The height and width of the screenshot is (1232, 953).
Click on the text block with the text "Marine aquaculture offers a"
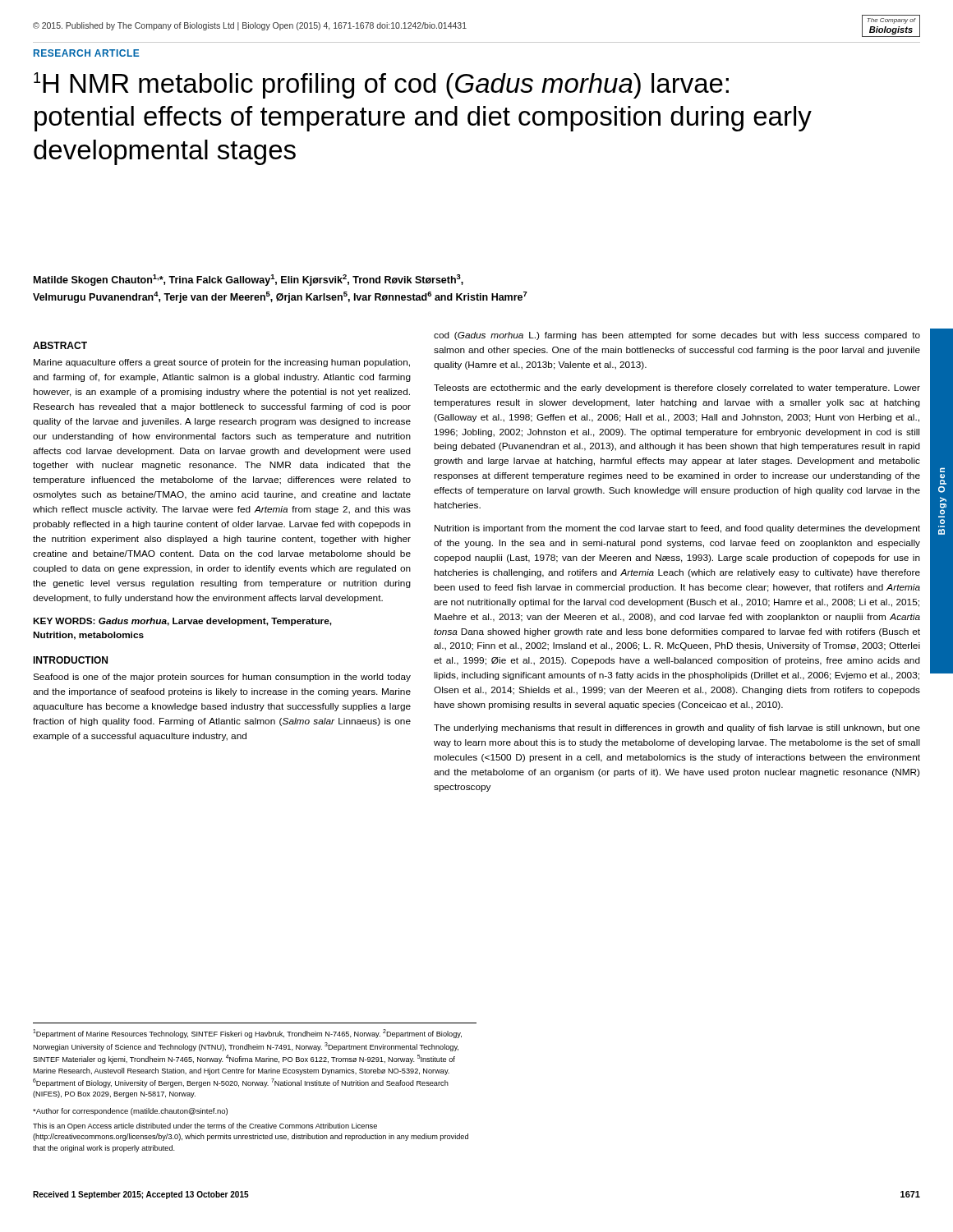[x=222, y=480]
